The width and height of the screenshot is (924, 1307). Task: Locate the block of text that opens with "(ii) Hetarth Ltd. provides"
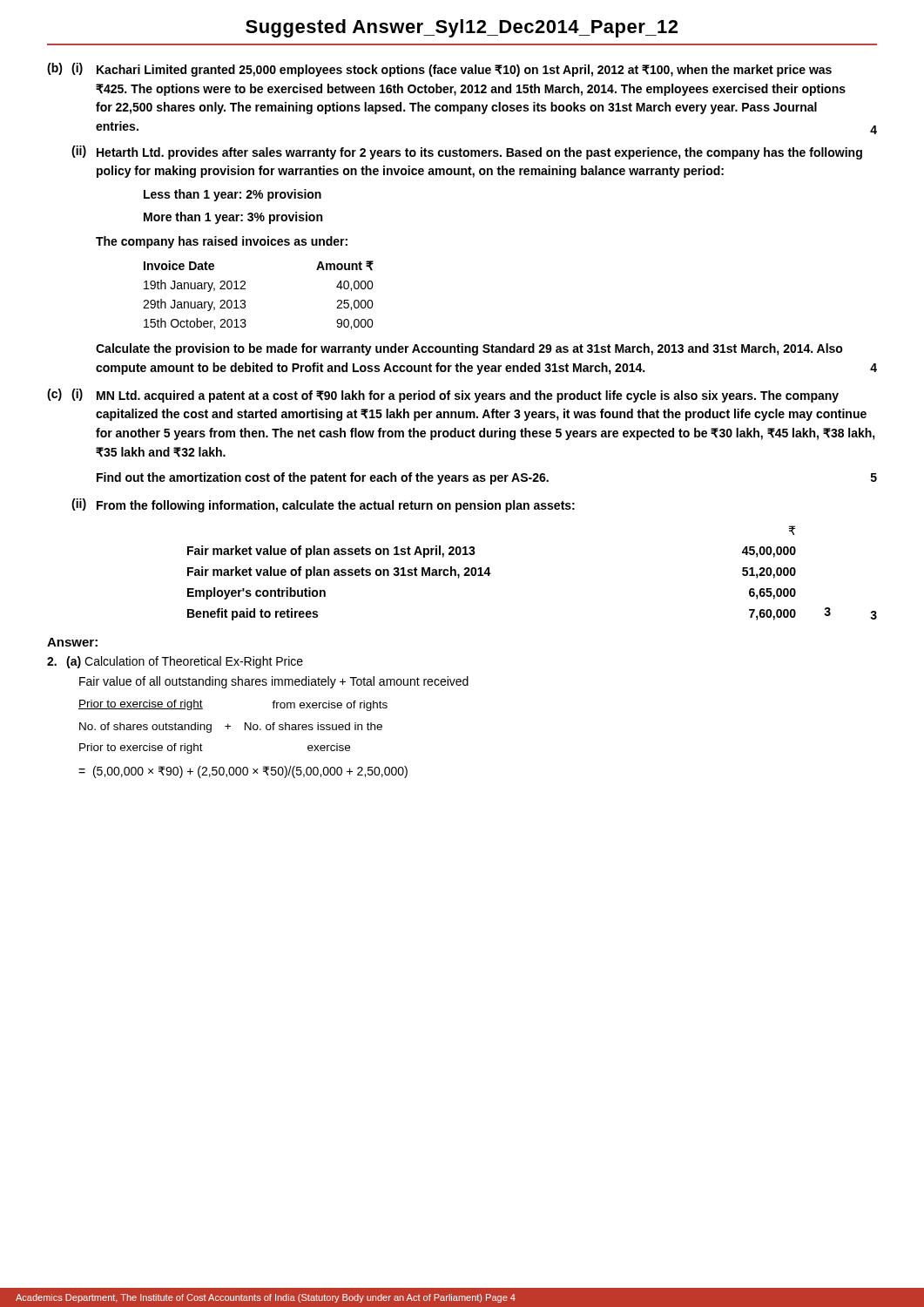point(462,162)
